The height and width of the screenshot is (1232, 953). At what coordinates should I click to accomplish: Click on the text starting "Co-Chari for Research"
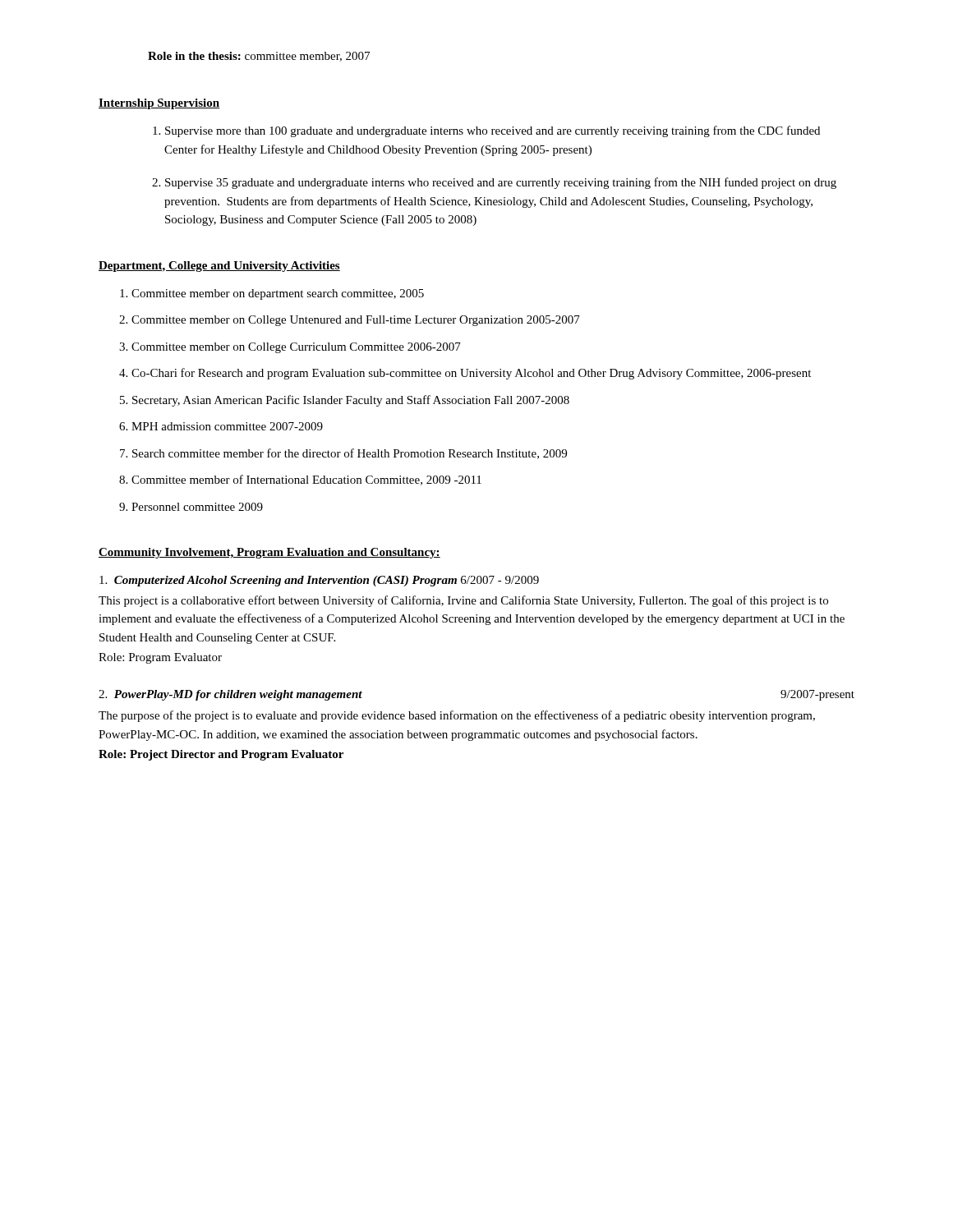pyautogui.click(x=493, y=373)
